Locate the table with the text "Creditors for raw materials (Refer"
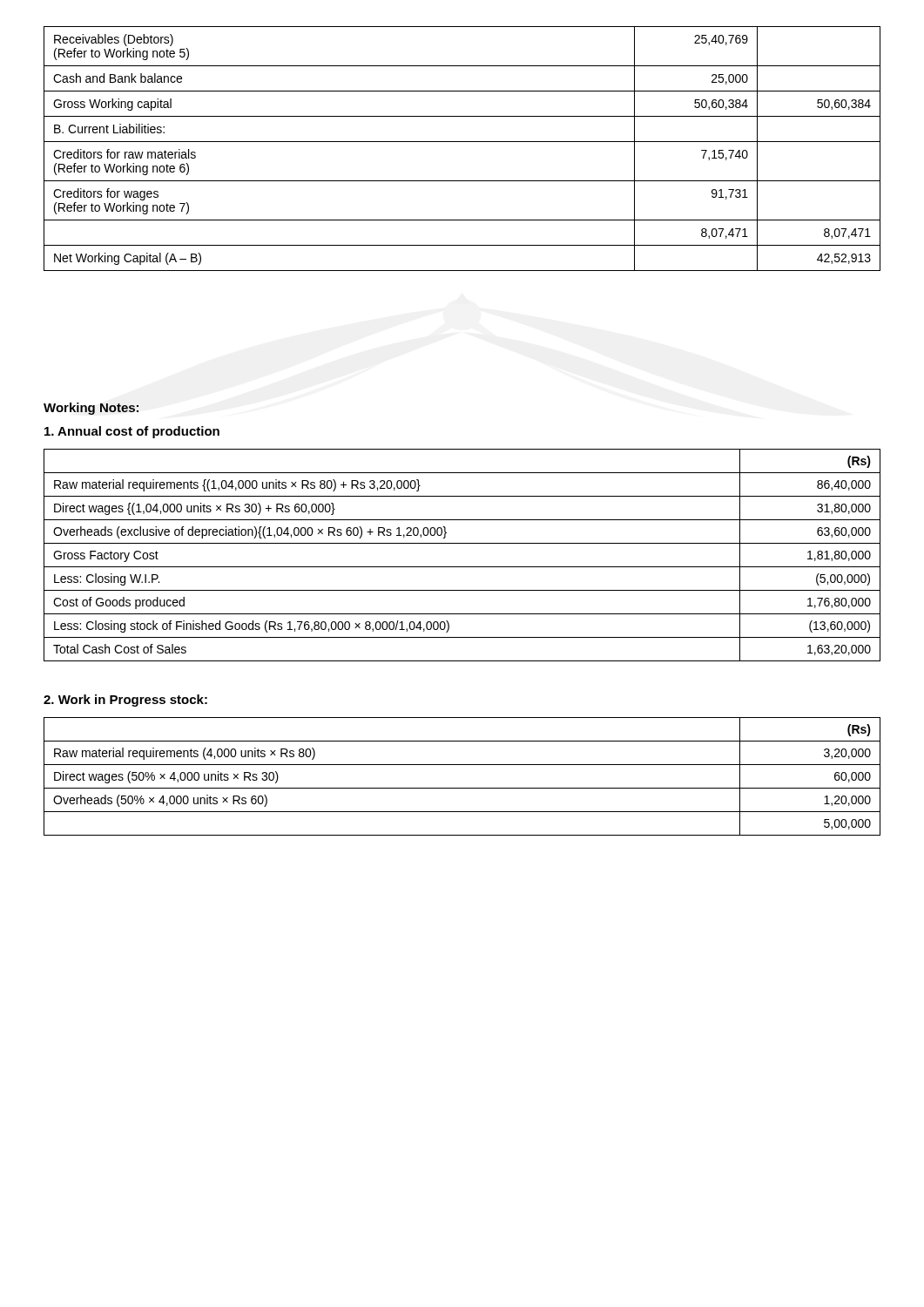 (462, 149)
